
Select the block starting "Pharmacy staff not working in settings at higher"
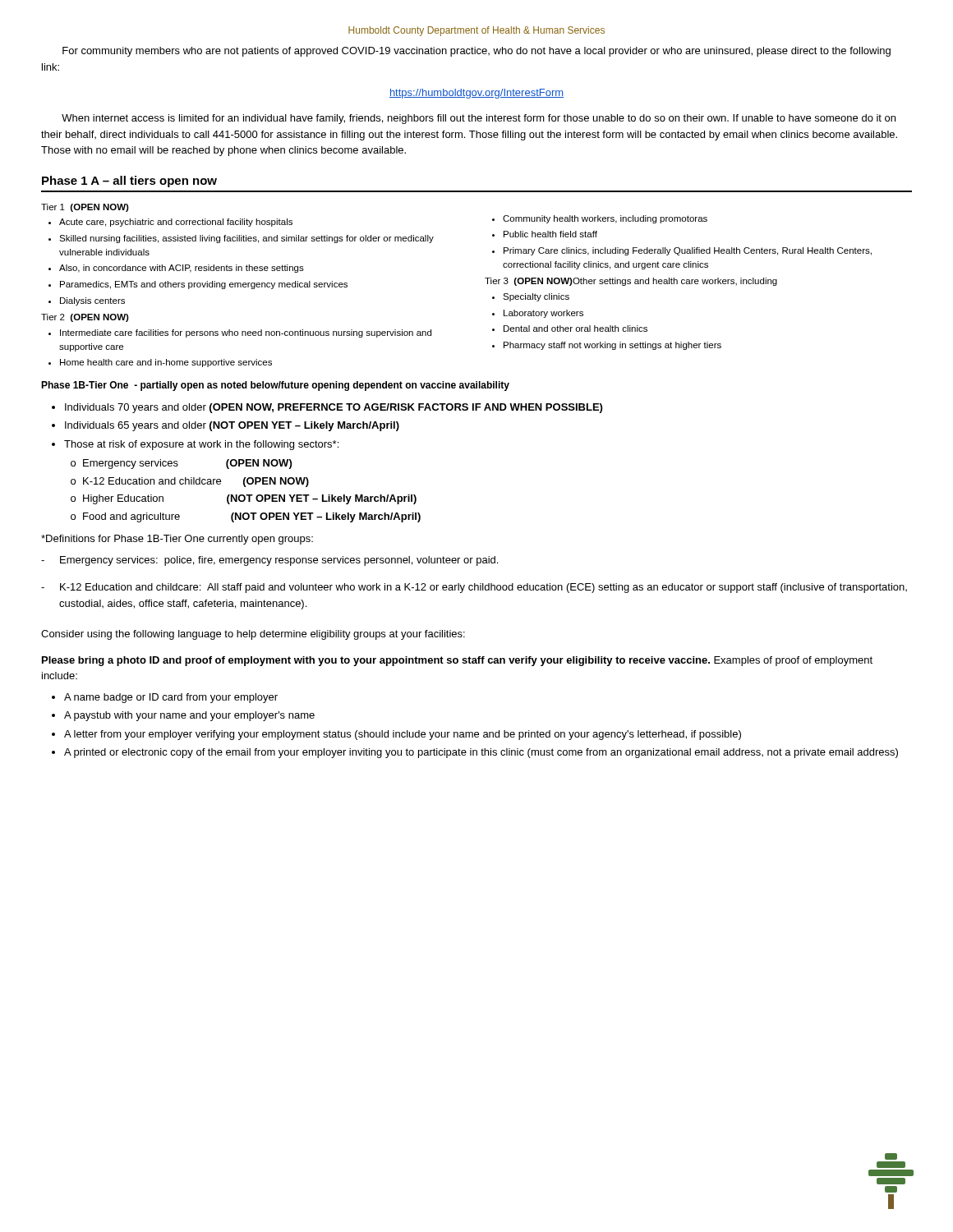tap(612, 345)
